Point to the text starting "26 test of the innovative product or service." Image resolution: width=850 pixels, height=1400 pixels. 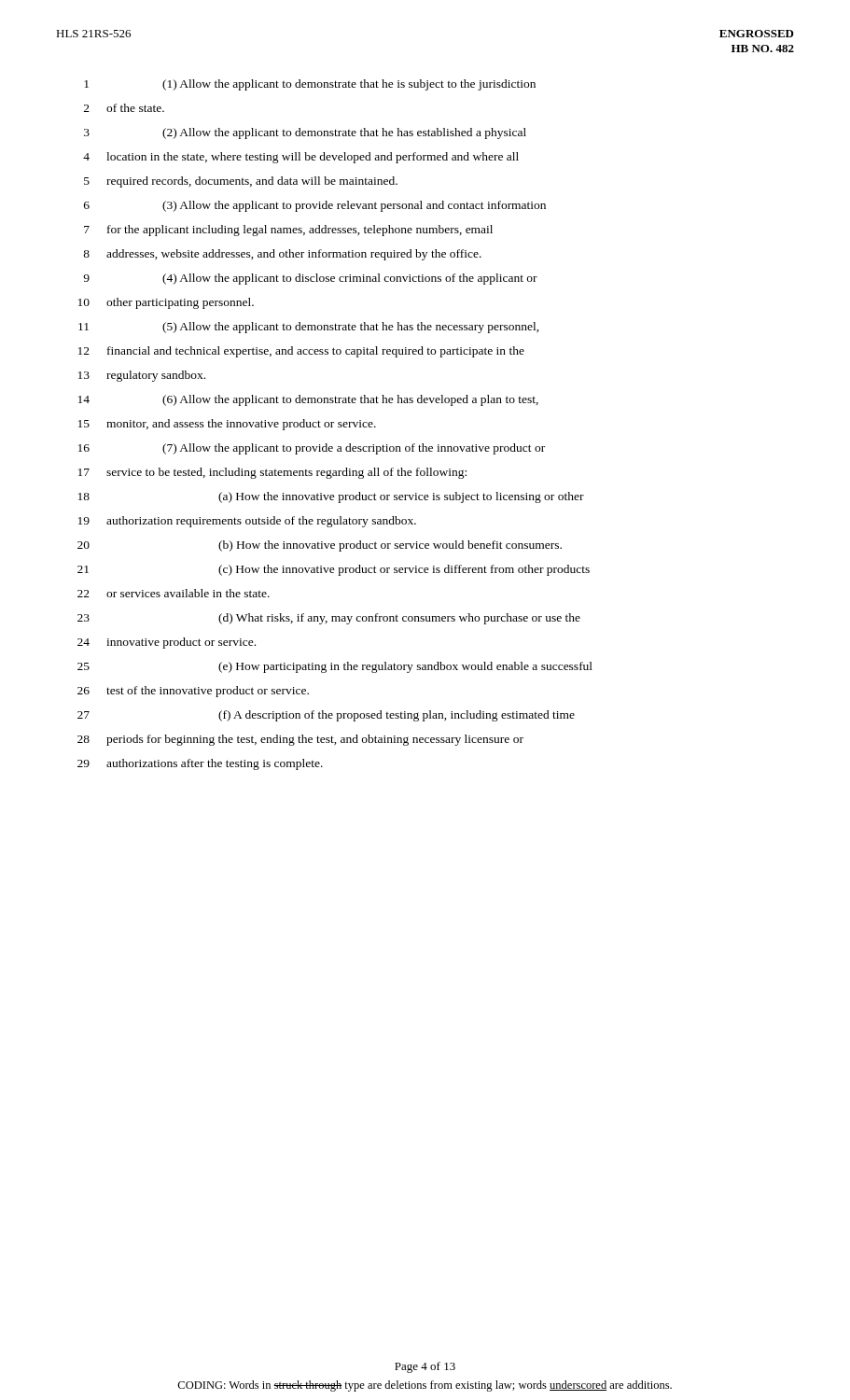193,692
